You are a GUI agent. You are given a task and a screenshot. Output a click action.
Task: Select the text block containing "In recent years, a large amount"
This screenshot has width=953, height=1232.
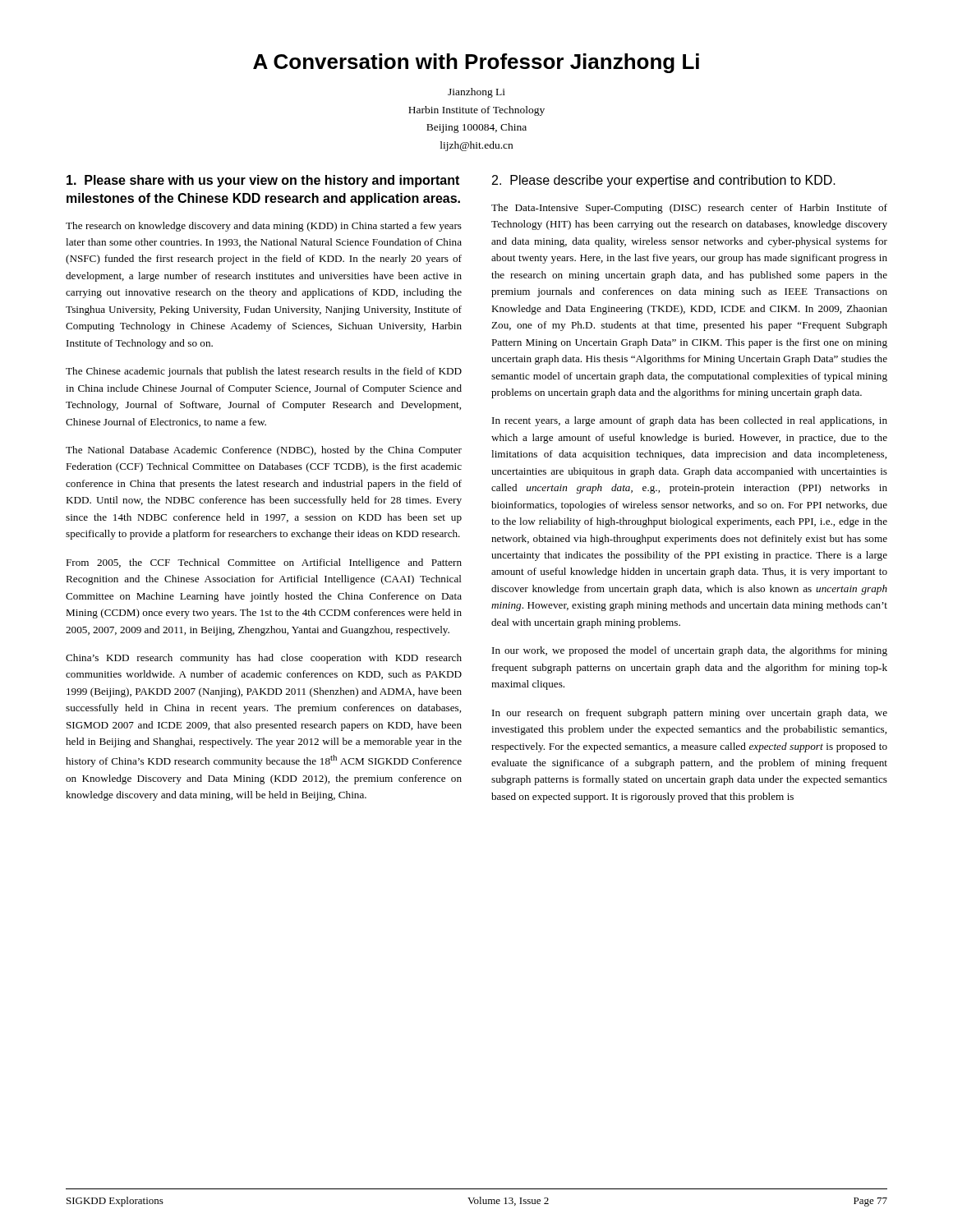coord(689,521)
